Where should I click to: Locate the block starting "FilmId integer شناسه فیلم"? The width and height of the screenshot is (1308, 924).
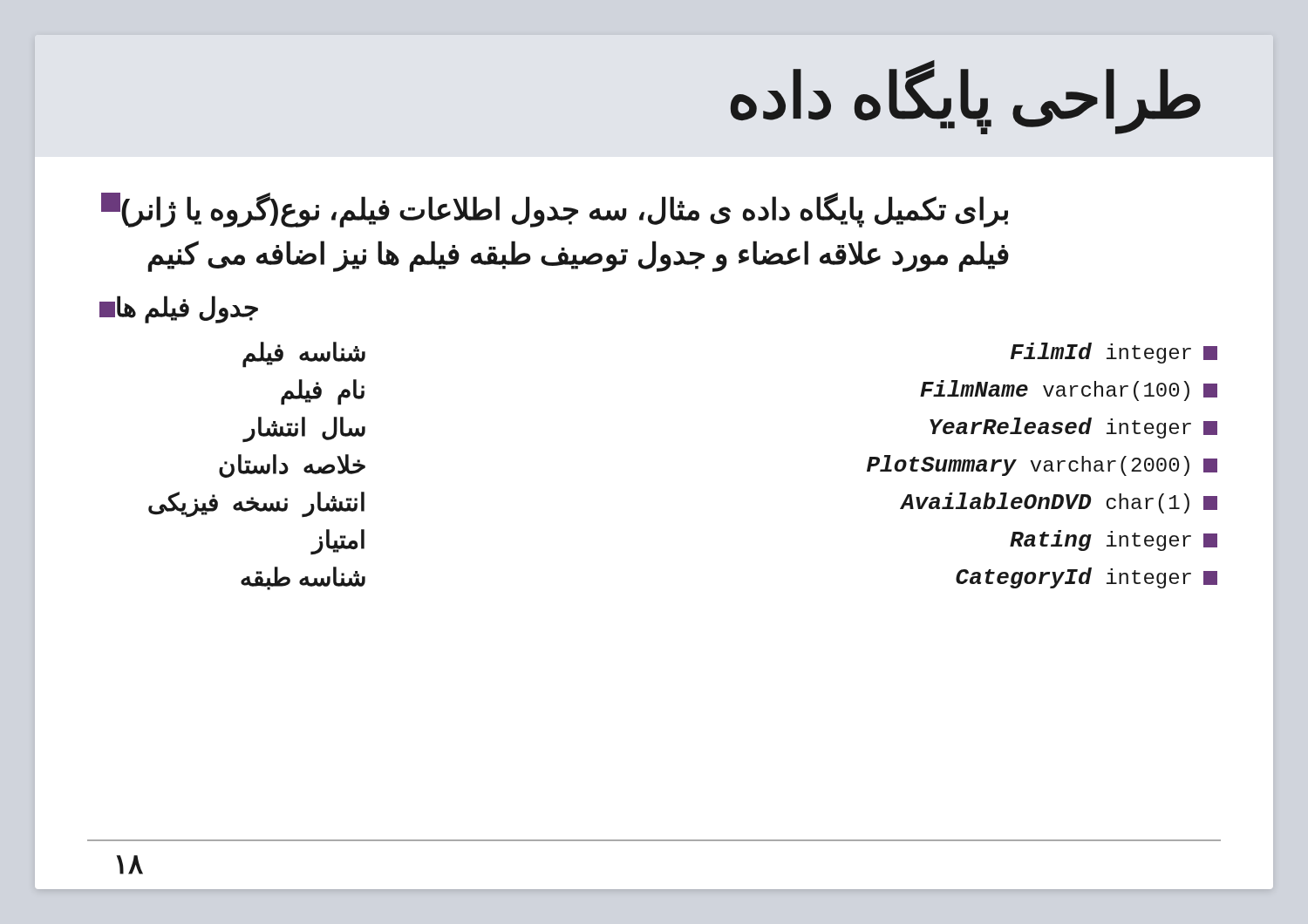pyautogui.click(x=263, y=354)
